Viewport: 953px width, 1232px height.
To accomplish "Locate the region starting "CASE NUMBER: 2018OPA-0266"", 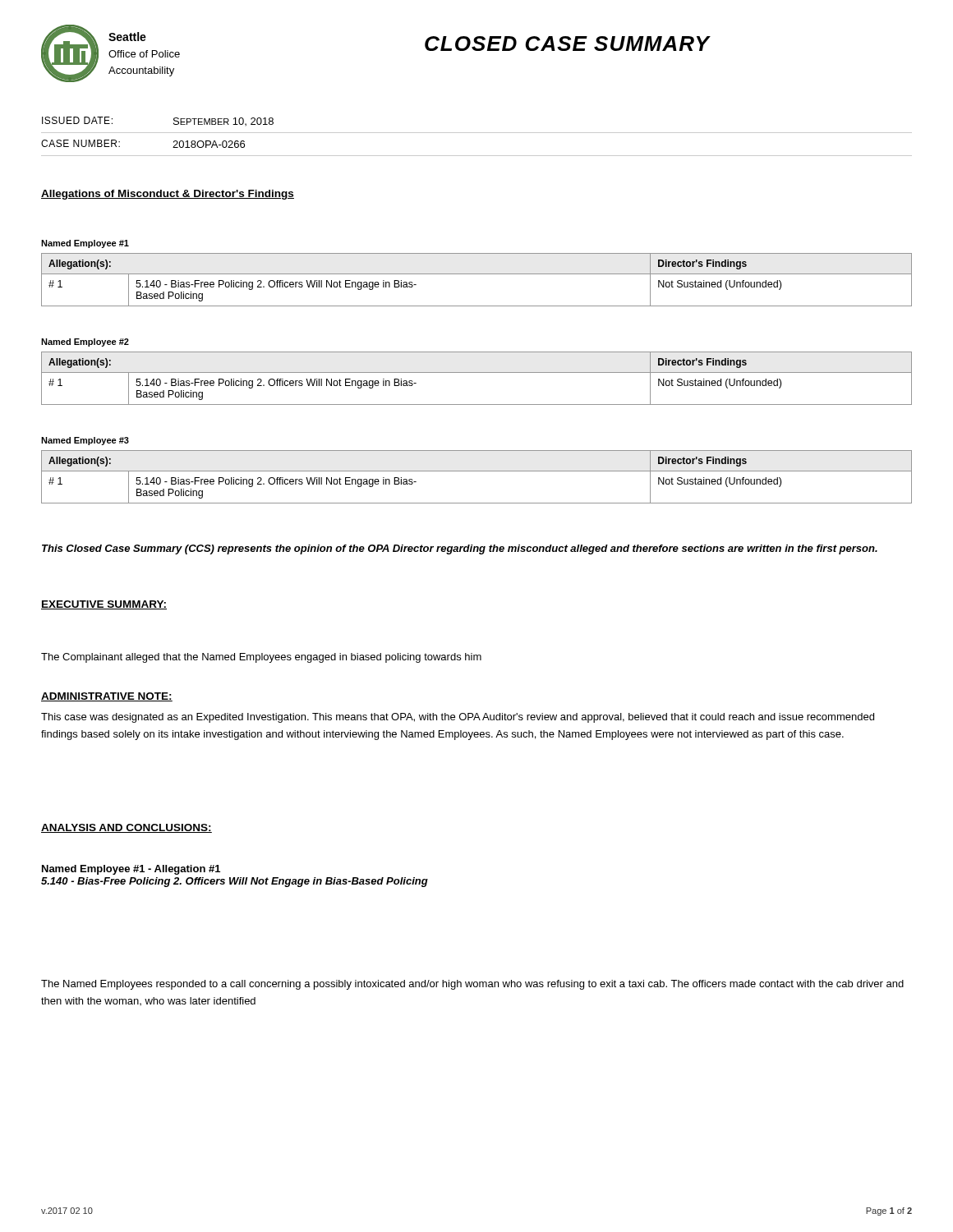I will [x=143, y=144].
